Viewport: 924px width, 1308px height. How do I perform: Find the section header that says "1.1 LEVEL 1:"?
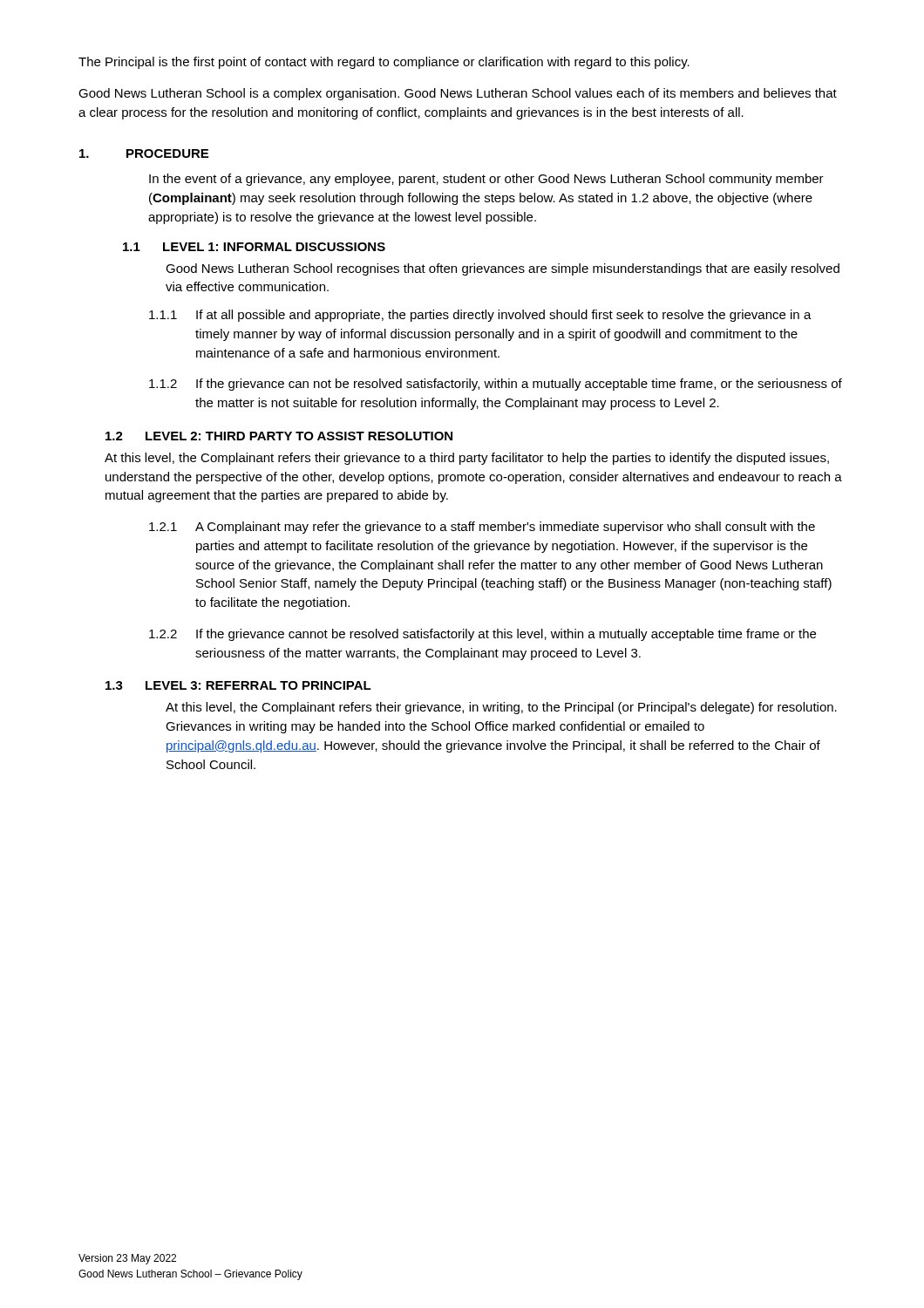pyautogui.click(x=254, y=246)
